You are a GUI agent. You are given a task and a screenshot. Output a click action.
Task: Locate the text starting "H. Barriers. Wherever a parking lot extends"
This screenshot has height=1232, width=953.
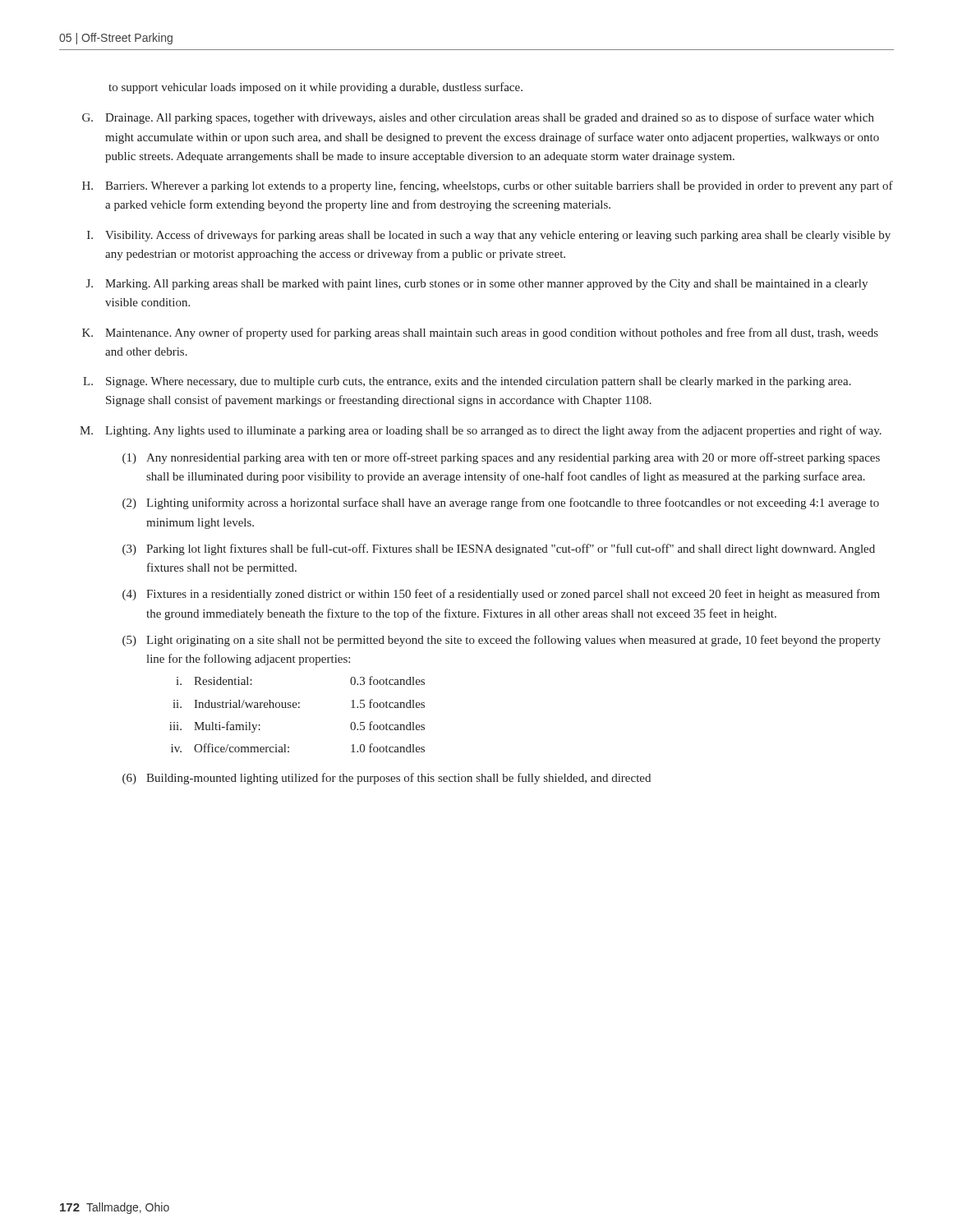[476, 196]
